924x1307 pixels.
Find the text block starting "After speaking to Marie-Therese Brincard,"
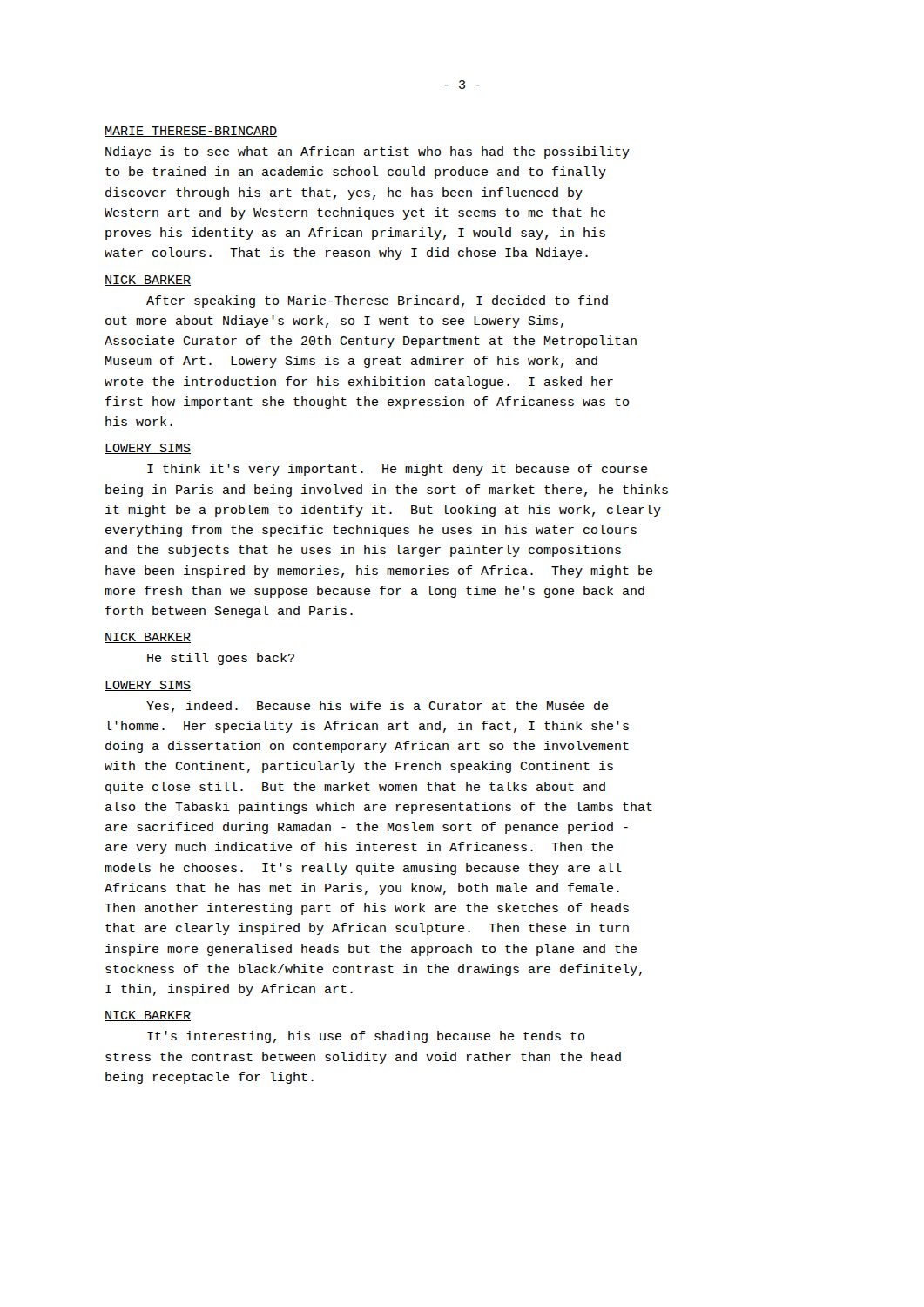pos(371,362)
